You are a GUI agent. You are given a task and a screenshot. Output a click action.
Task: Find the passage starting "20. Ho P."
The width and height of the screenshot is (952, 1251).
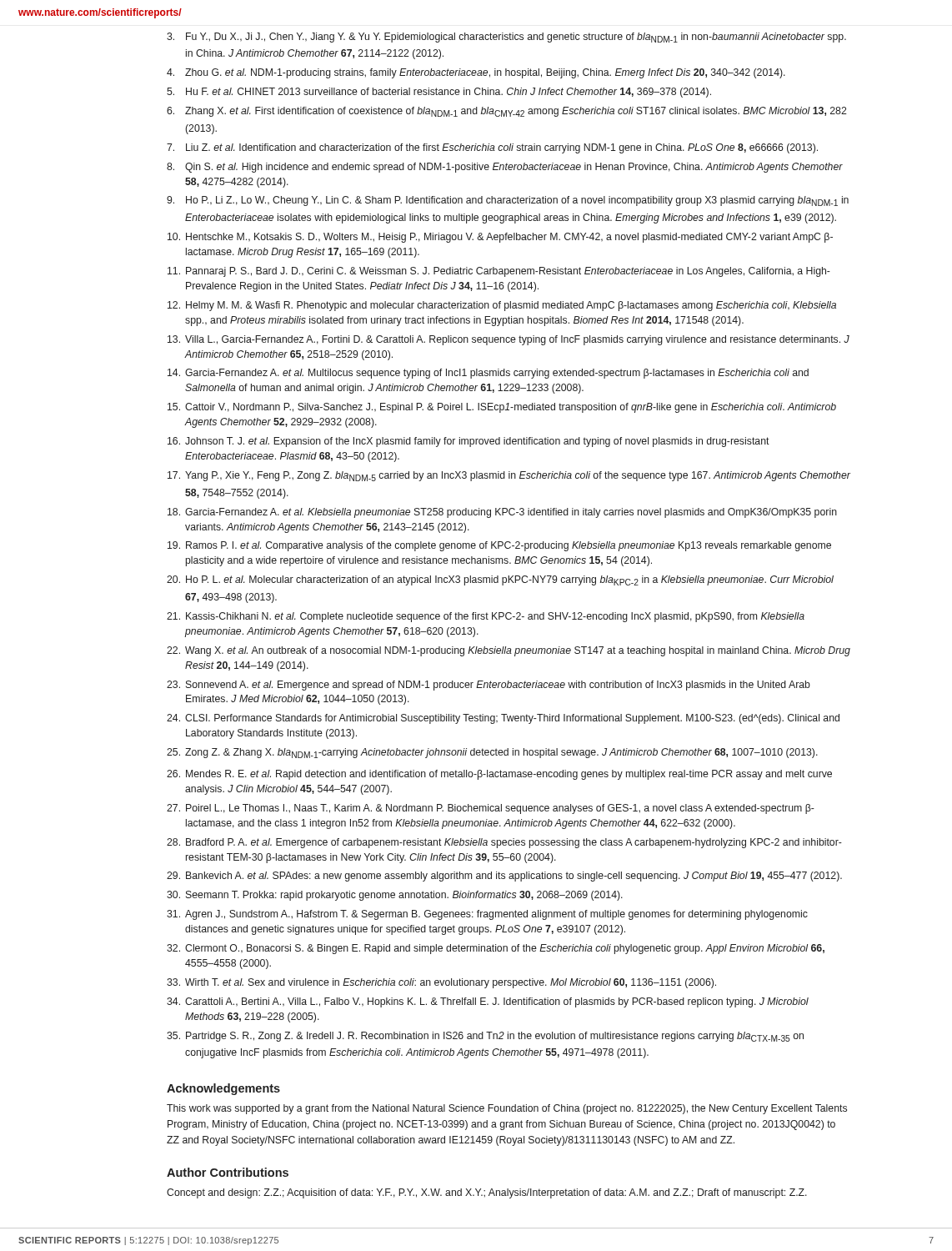pyautogui.click(x=509, y=589)
